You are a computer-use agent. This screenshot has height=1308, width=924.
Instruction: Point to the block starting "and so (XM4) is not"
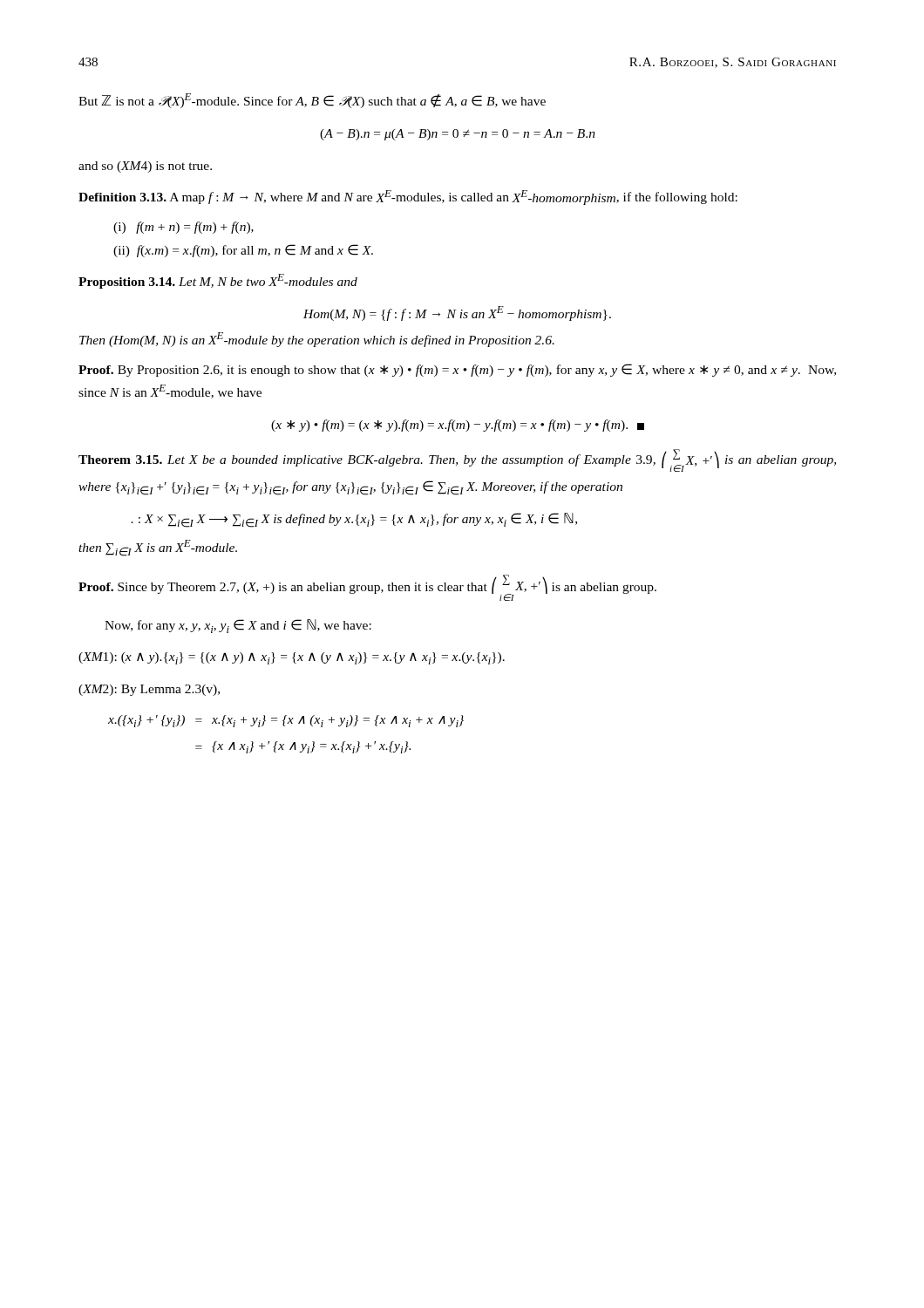(146, 165)
